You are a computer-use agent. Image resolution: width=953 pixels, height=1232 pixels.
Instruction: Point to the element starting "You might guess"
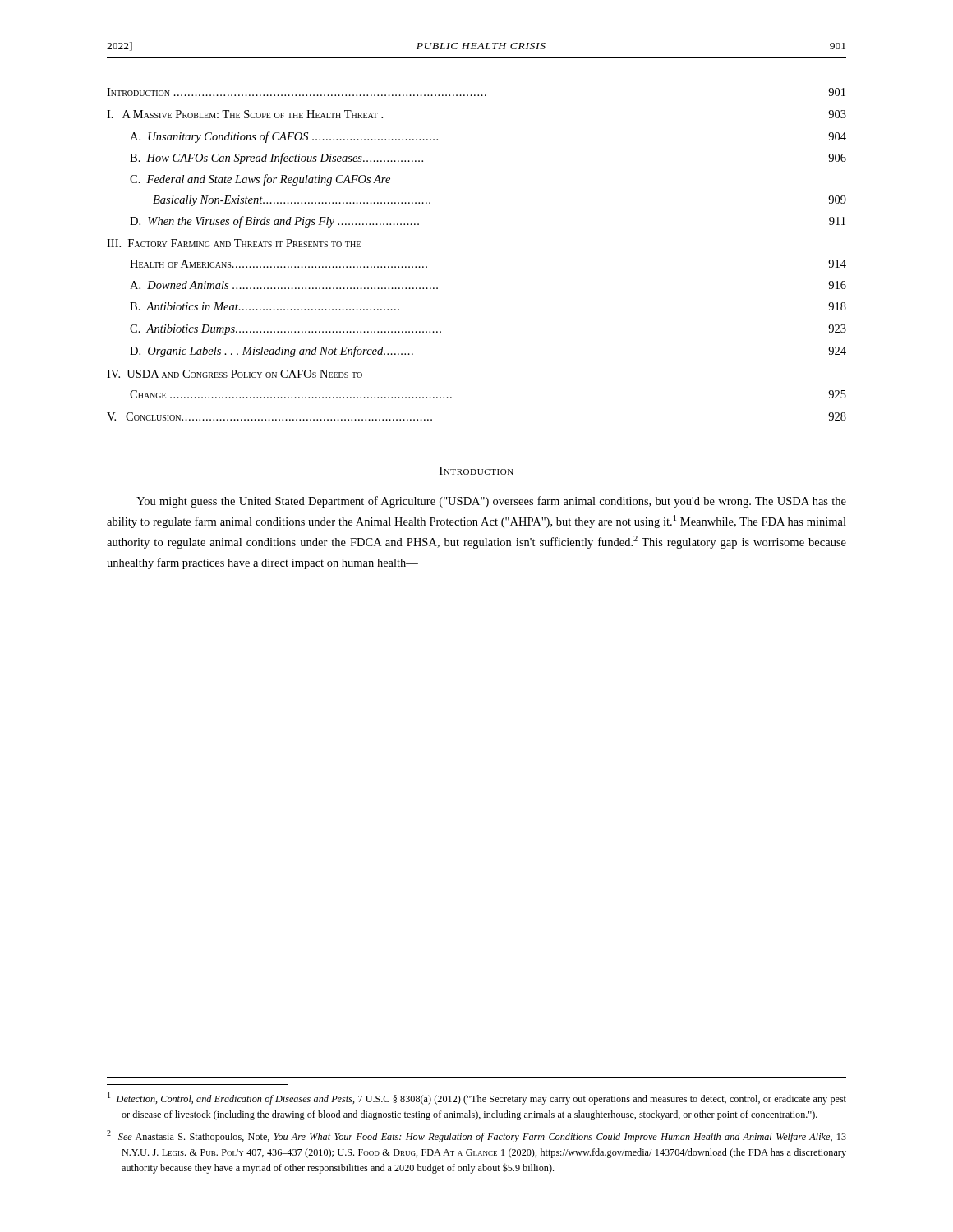point(476,532)
